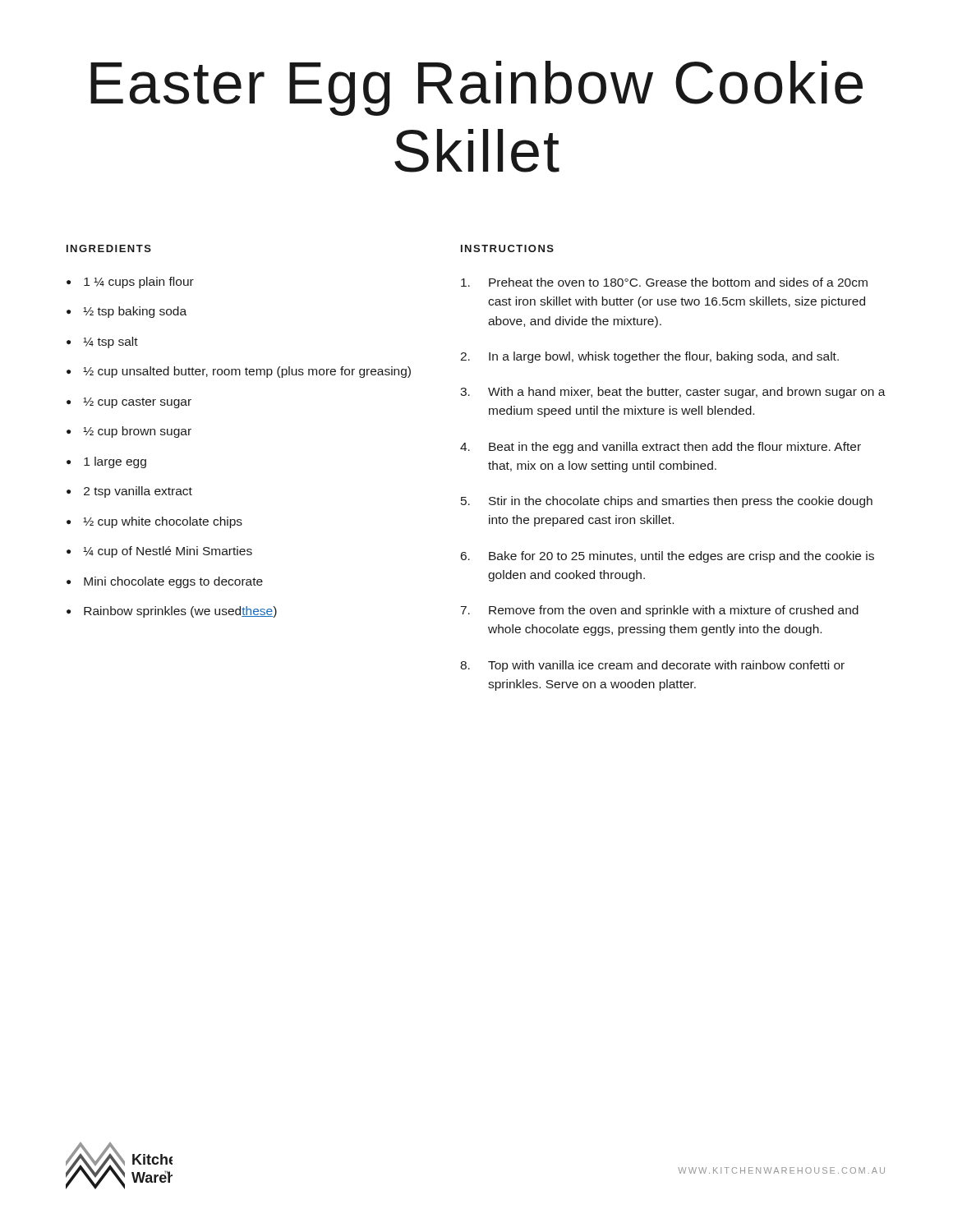Select the element starting "¼ cup of Nestlé Mini Smarties"
This screenshot has height=1232, width=953.
tap(168, 551)
